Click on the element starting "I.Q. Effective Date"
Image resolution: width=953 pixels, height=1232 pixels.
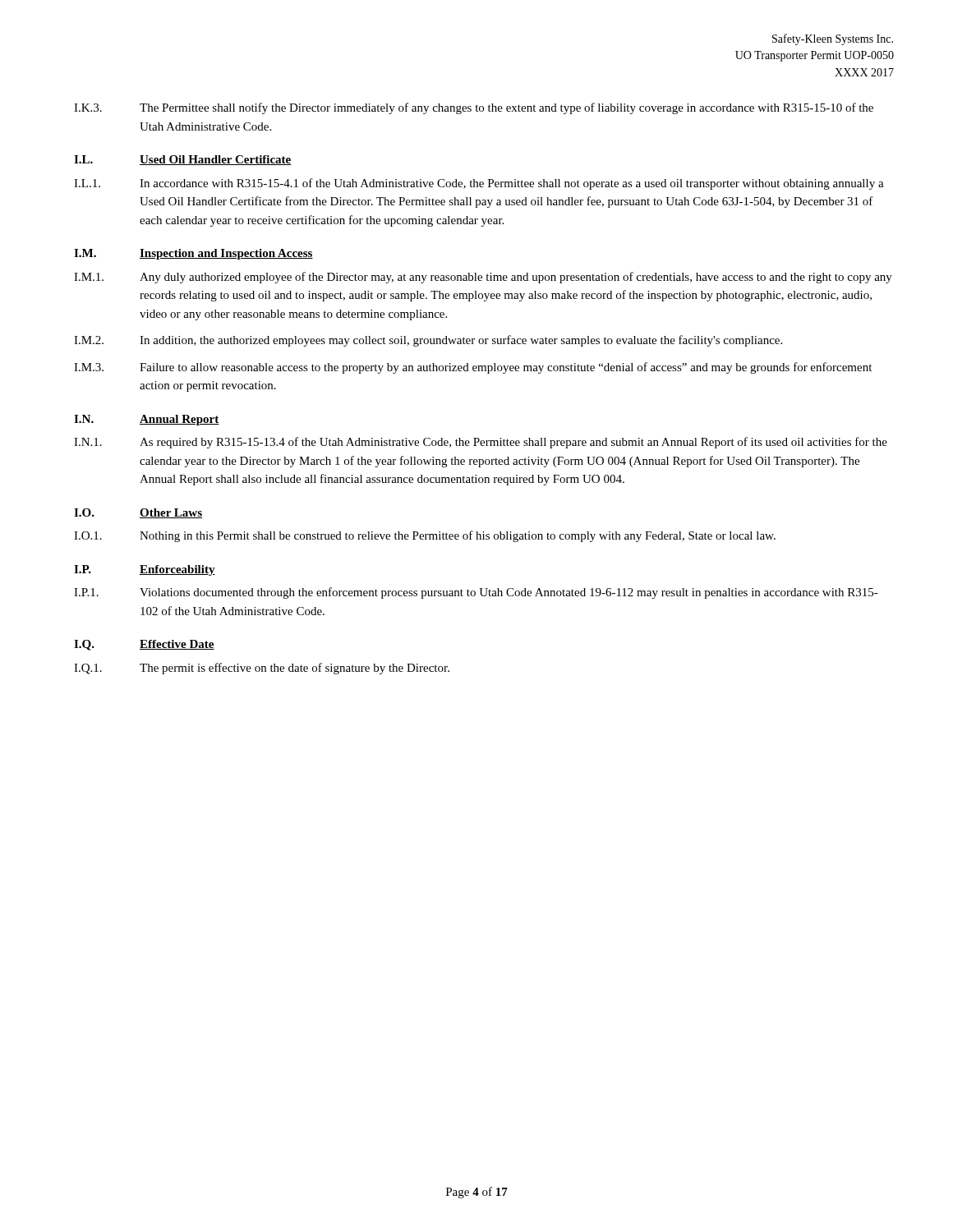pos(144,644)
